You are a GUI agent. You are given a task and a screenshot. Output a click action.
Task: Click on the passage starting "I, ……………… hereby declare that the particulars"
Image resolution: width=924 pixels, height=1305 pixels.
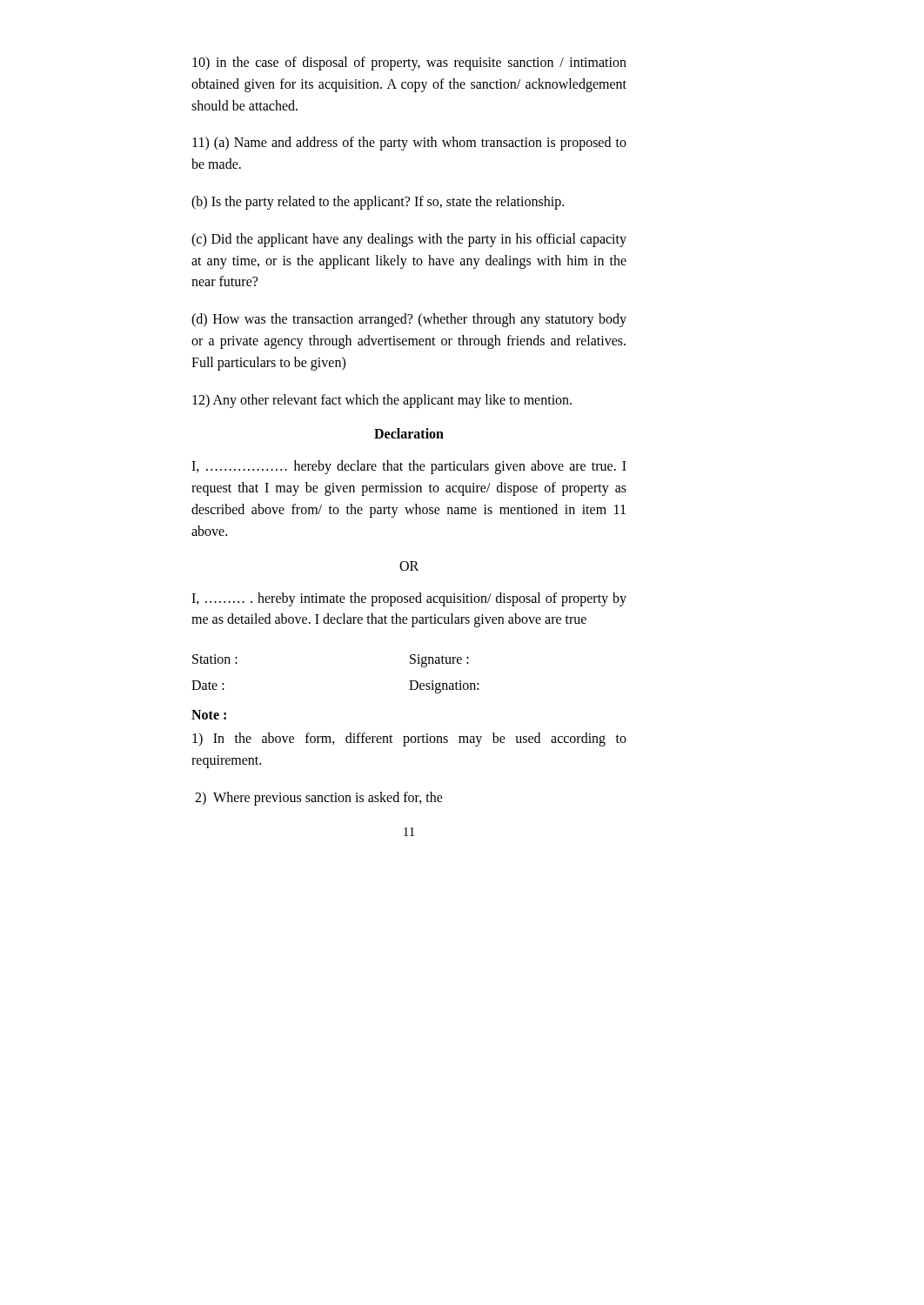tap(409, 499)
